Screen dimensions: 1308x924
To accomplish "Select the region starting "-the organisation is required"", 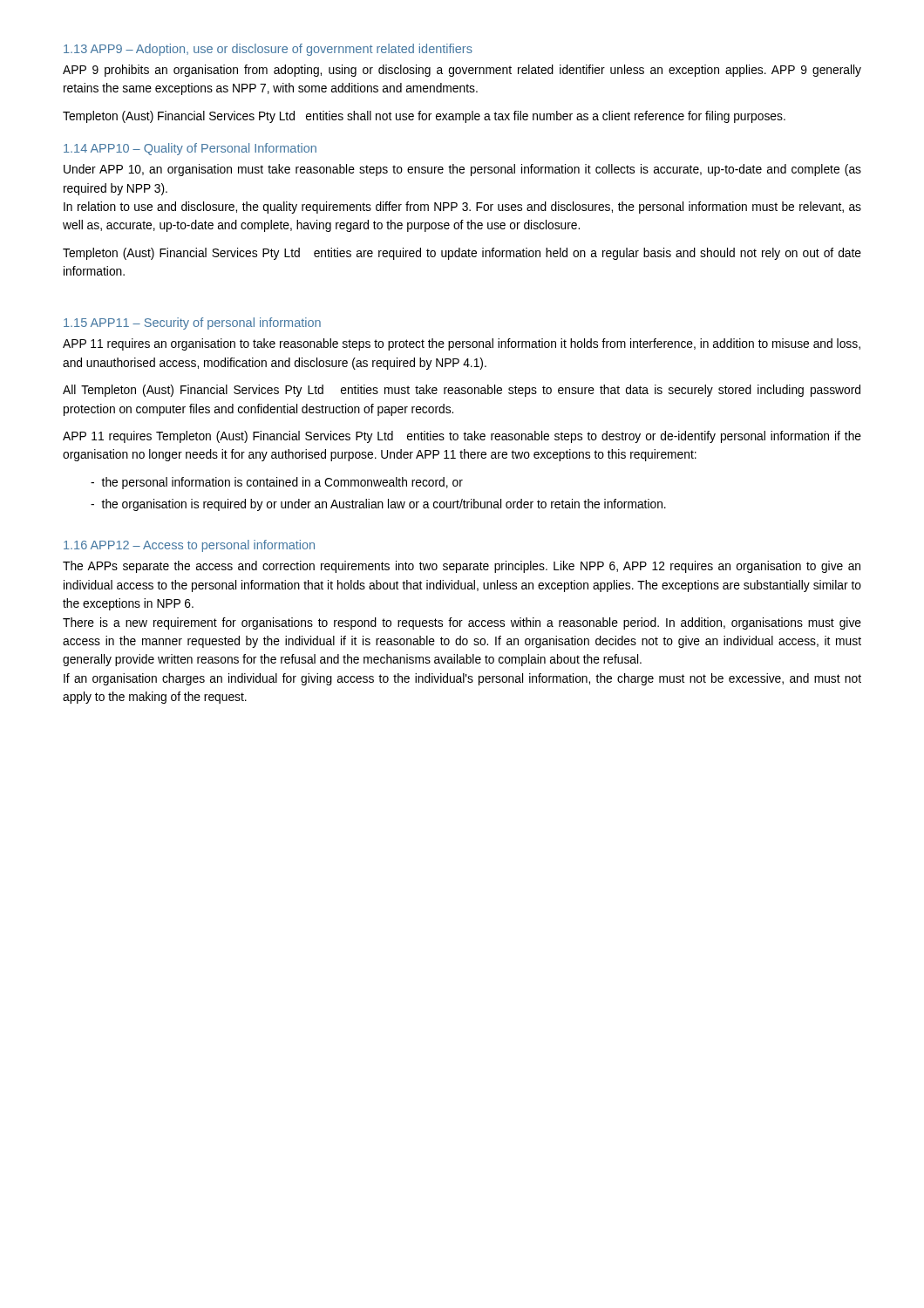I will pyautogui.click(x=379, y=505).
